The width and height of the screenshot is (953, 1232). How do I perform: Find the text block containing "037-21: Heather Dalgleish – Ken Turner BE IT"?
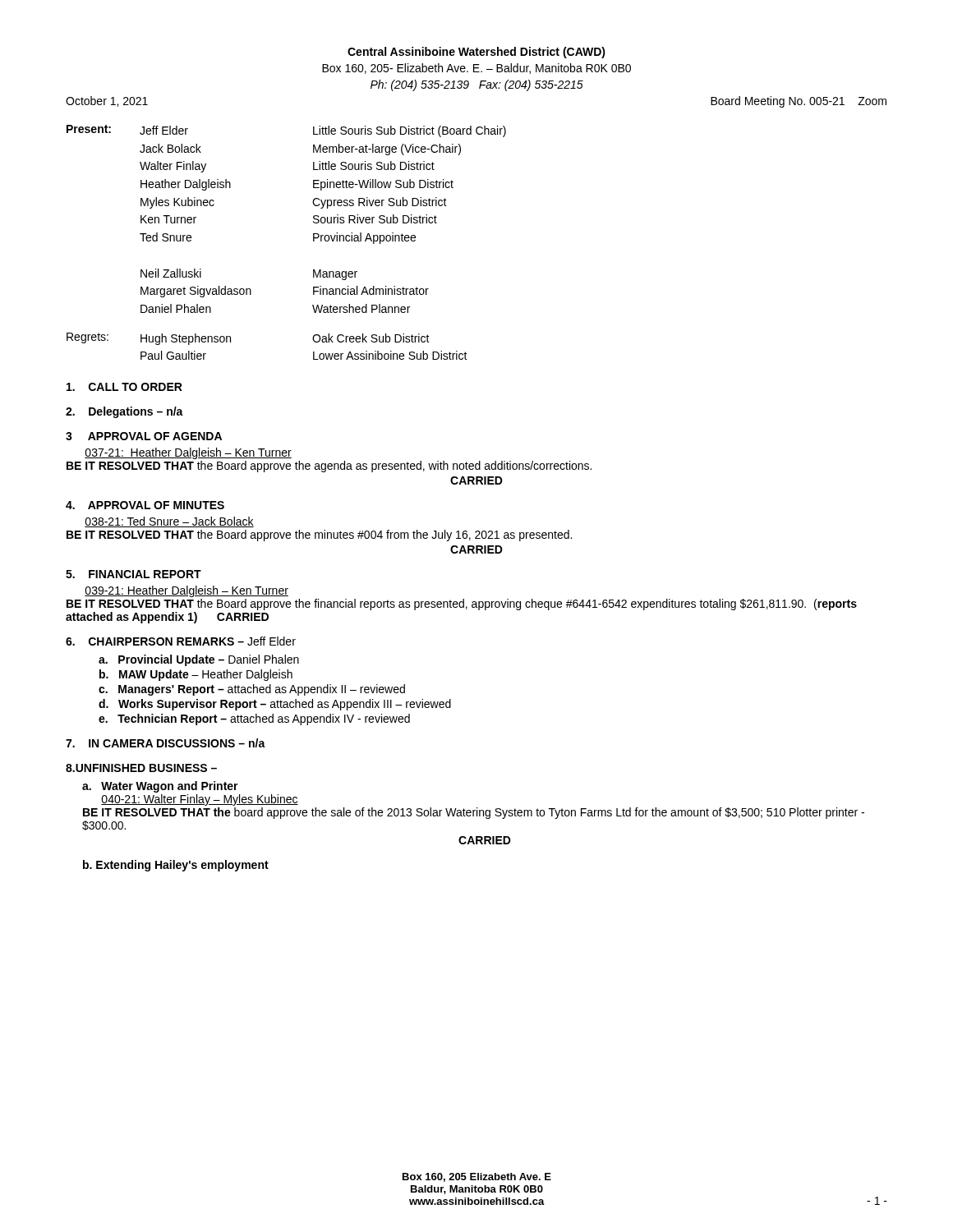pyautogui.click(x=476, y=466)
